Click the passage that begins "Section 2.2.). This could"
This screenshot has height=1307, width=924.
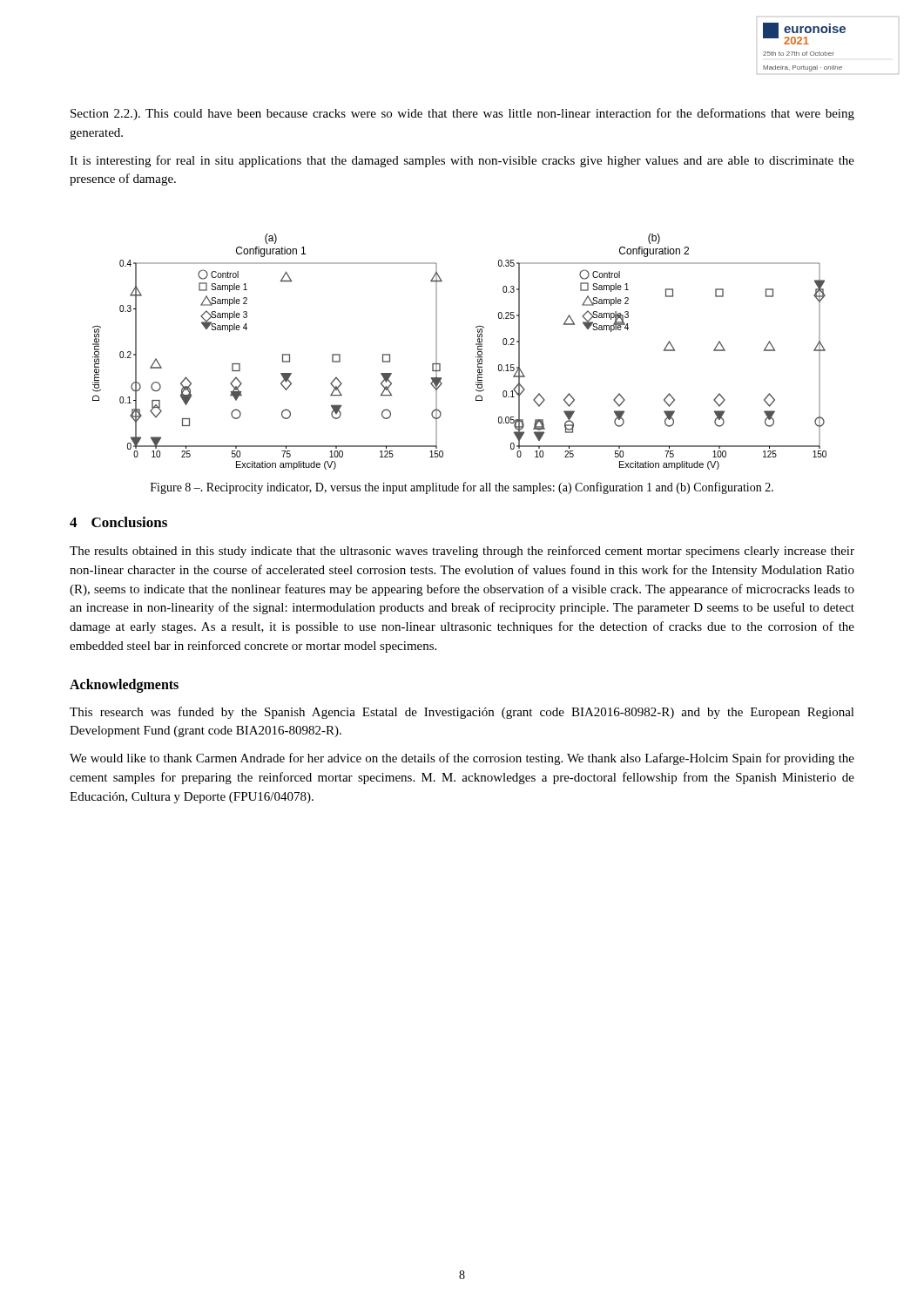coord(462,147)
